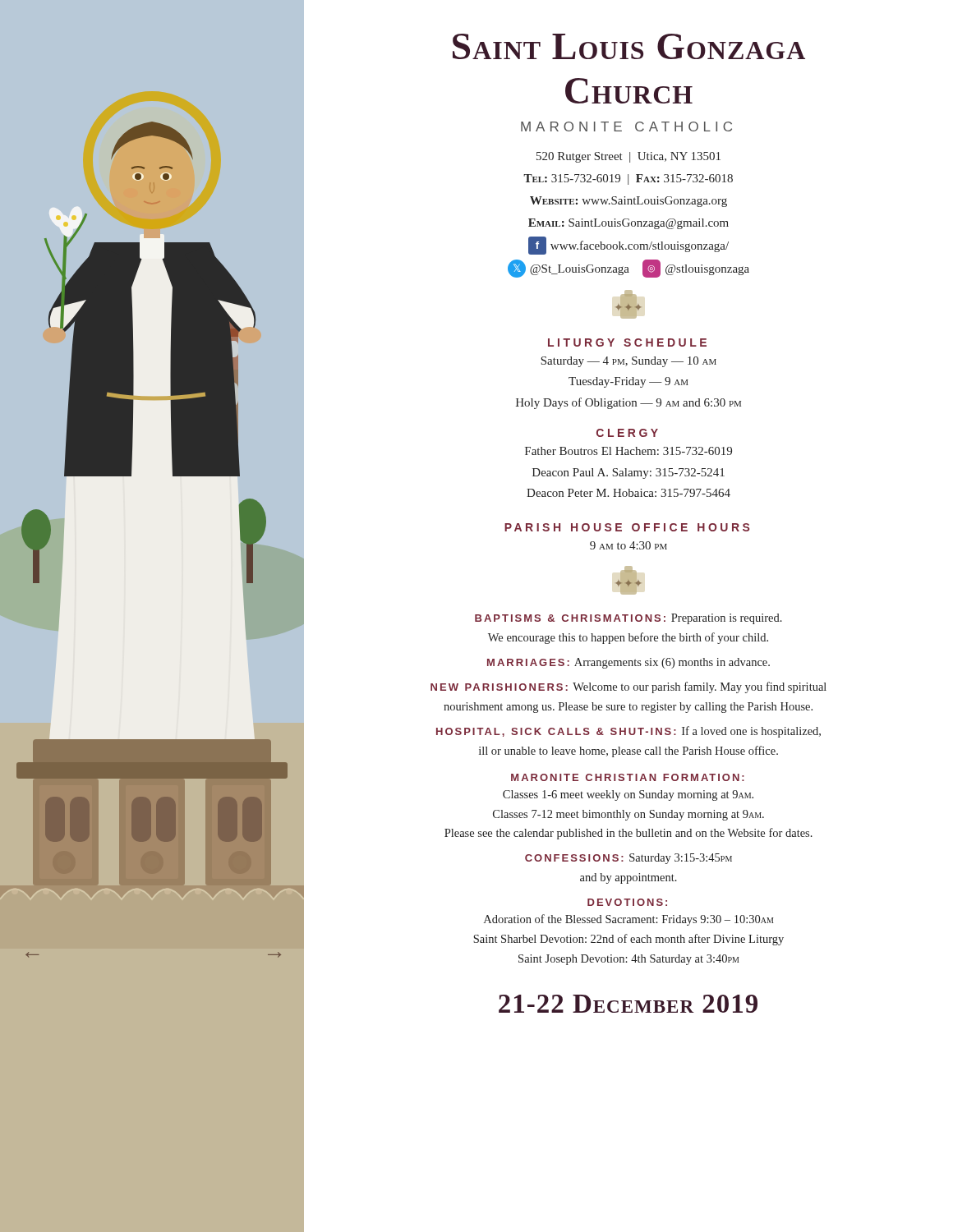Locate the section header with the text "LITURGY SCHEDULE"
953x1232 pixels.
(x=629, y=342)
